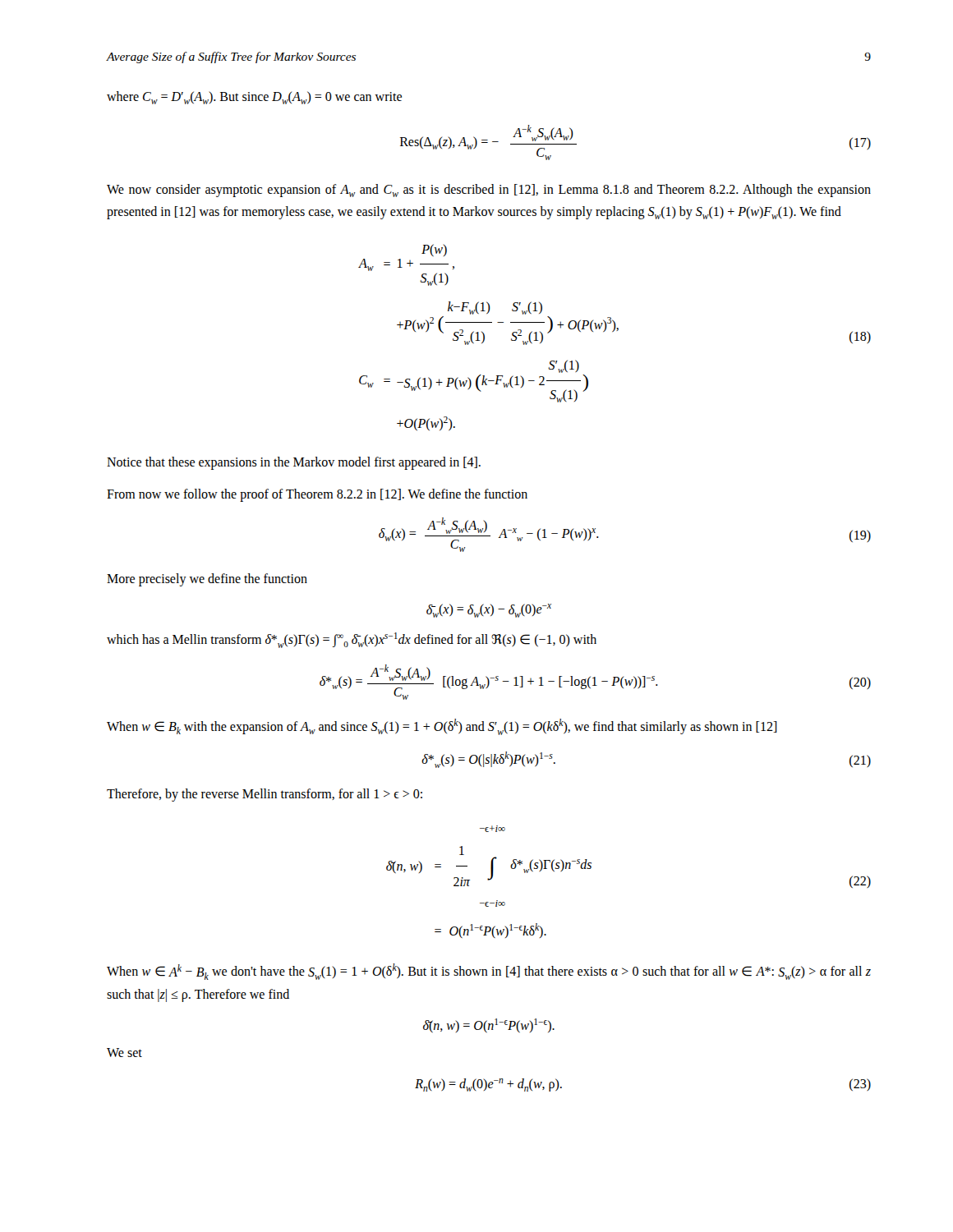Point to the block beginning "Therefore, by the reverse Mellin transform, for all"
Screen dimensions: 1232x953
tap(265, 795)
